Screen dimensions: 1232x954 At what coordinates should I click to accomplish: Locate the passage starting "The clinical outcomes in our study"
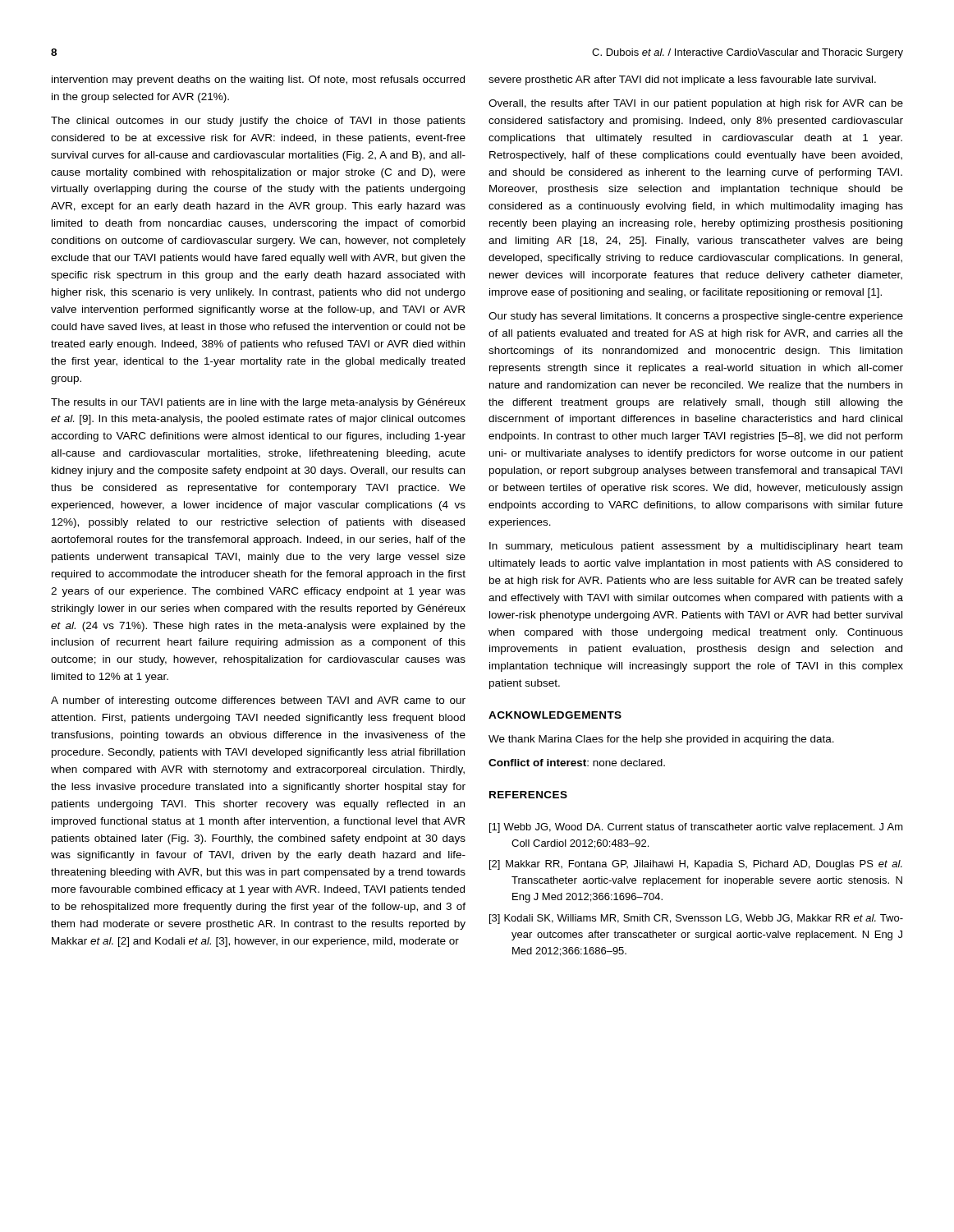(x=258, y=250)
